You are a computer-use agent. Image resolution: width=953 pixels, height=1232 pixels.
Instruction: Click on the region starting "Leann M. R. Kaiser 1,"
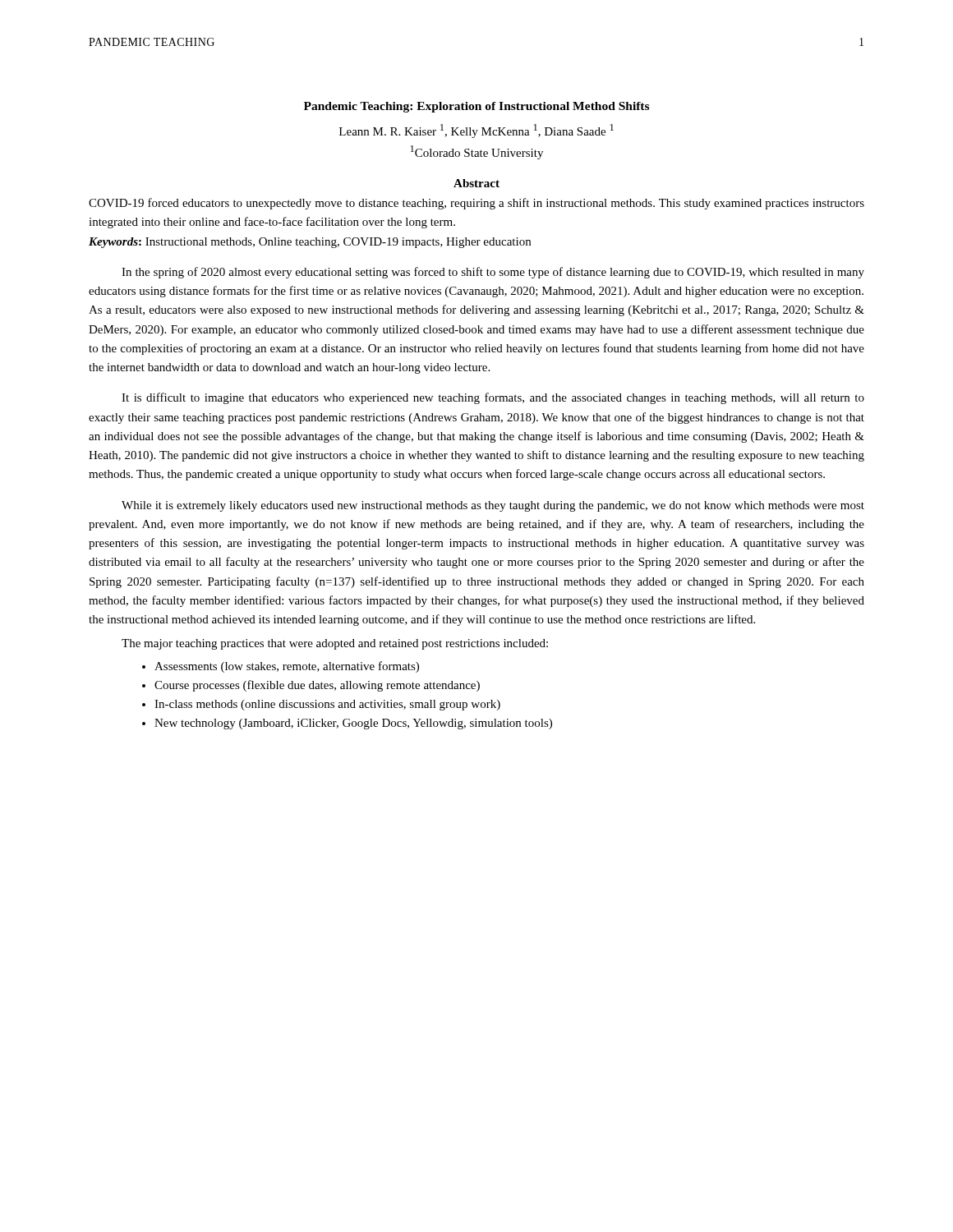click(476, 140)
